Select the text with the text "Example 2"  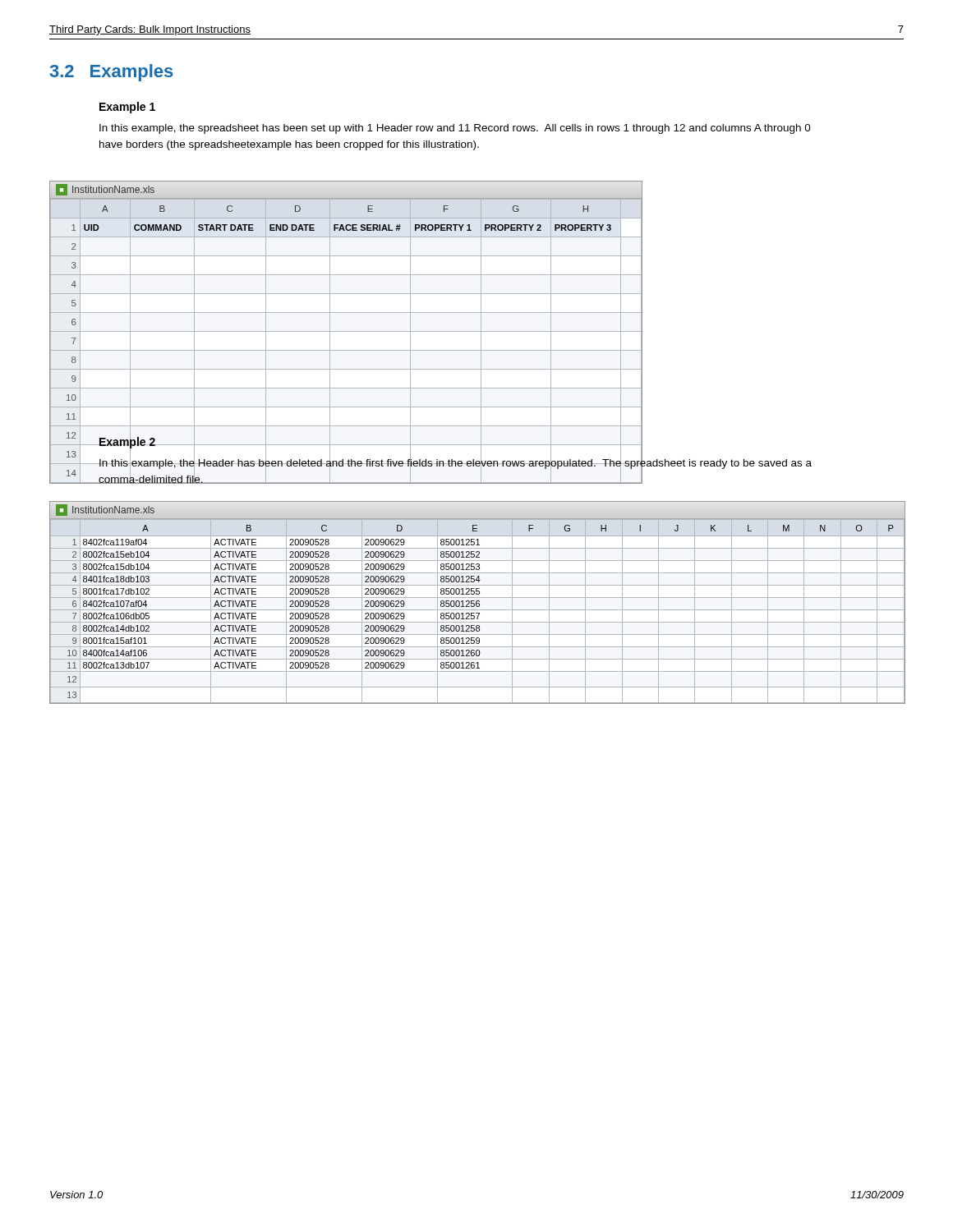(x=127, y=442)
